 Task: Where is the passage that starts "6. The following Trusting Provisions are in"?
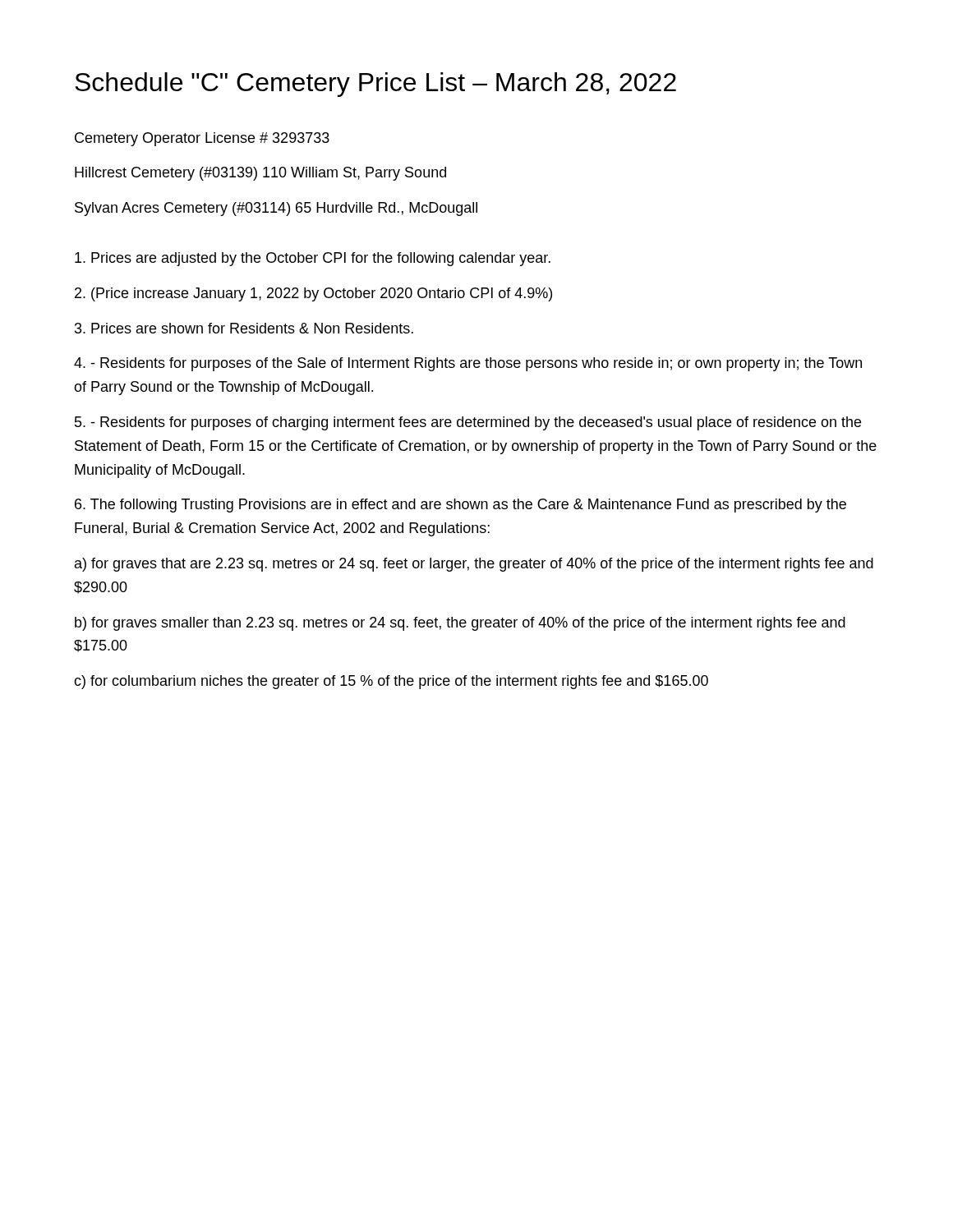(x=460, y=516)
